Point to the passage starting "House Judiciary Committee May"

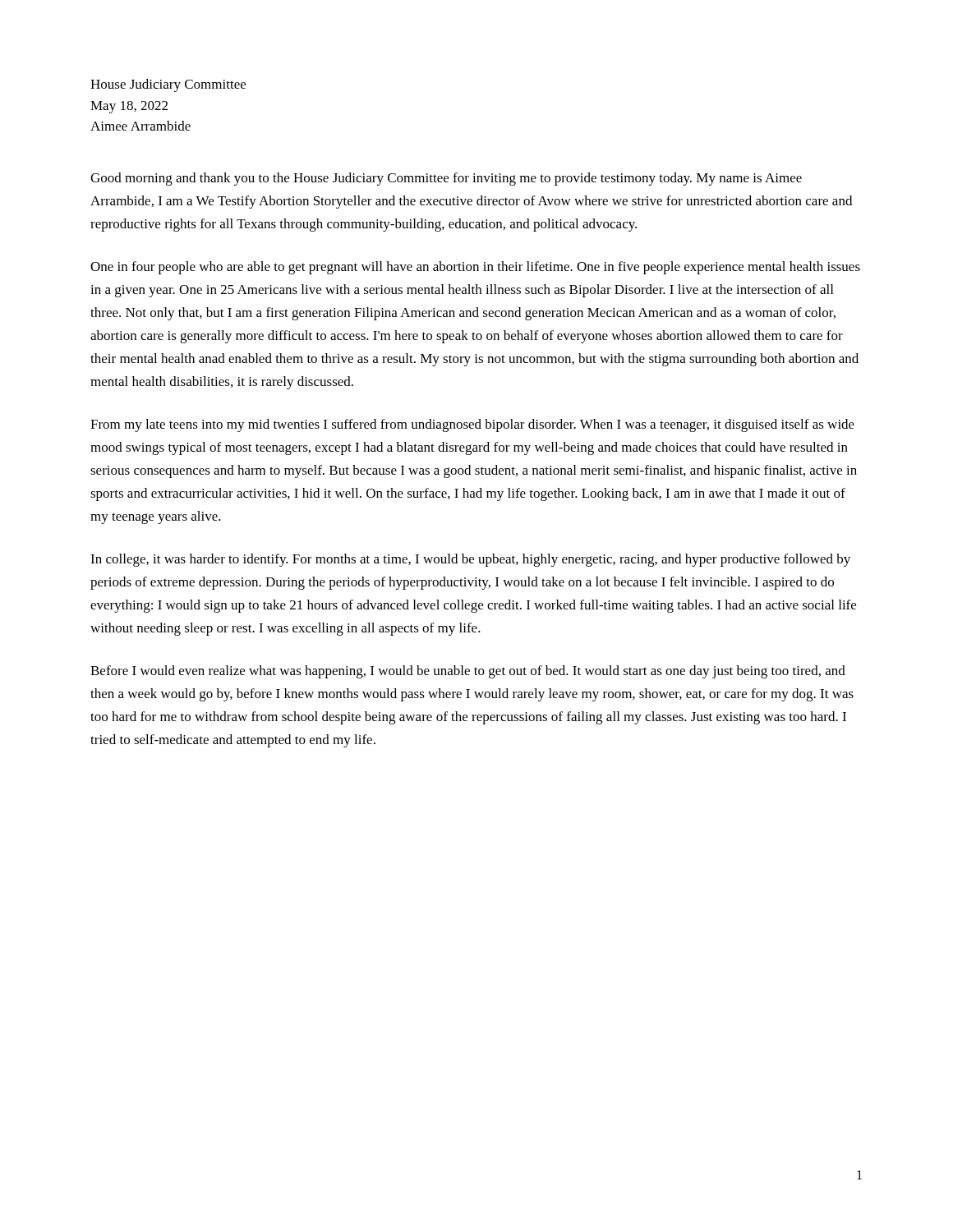click(x=168, y=85)
